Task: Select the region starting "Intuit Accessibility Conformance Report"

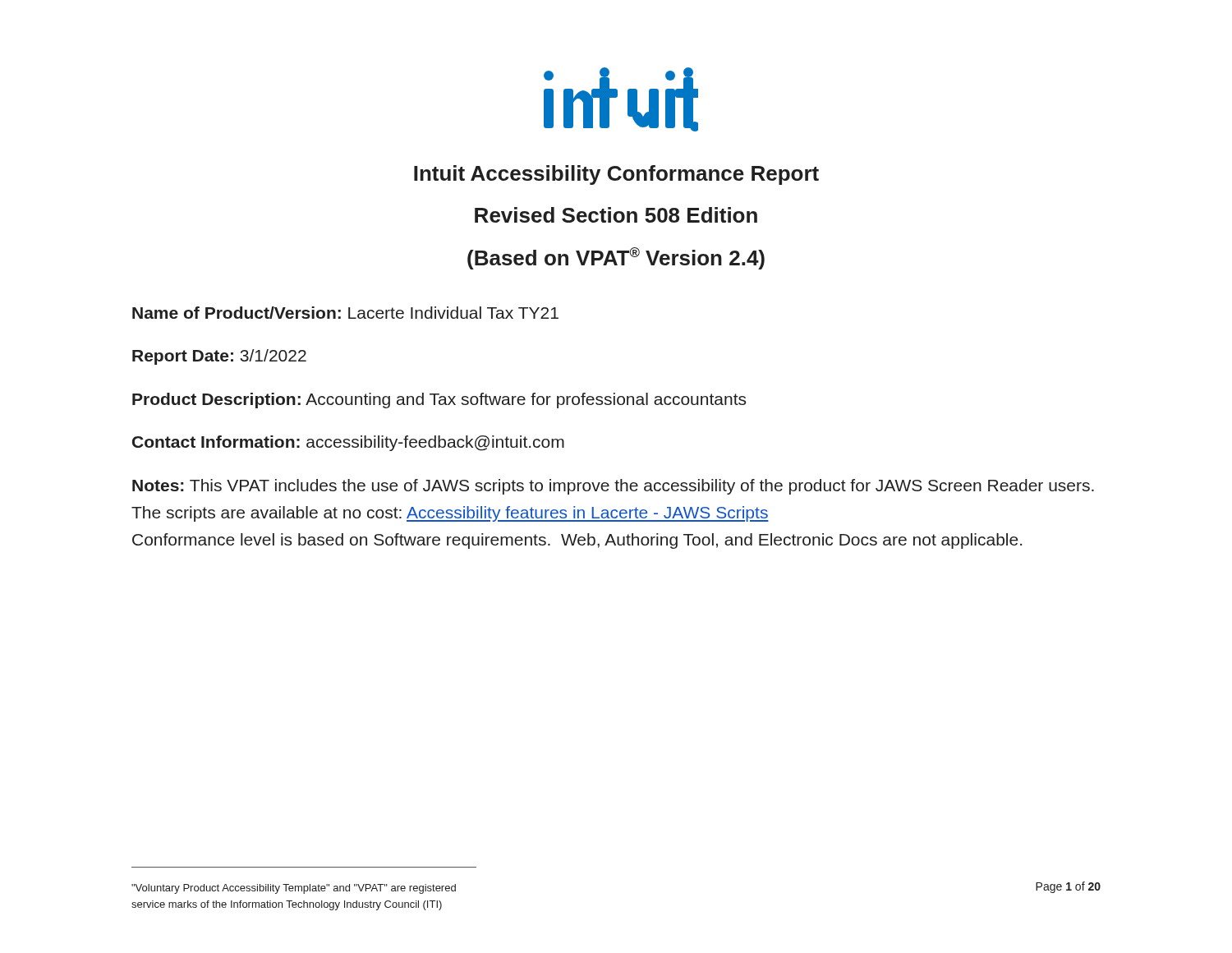Action: tap(616, 173)
